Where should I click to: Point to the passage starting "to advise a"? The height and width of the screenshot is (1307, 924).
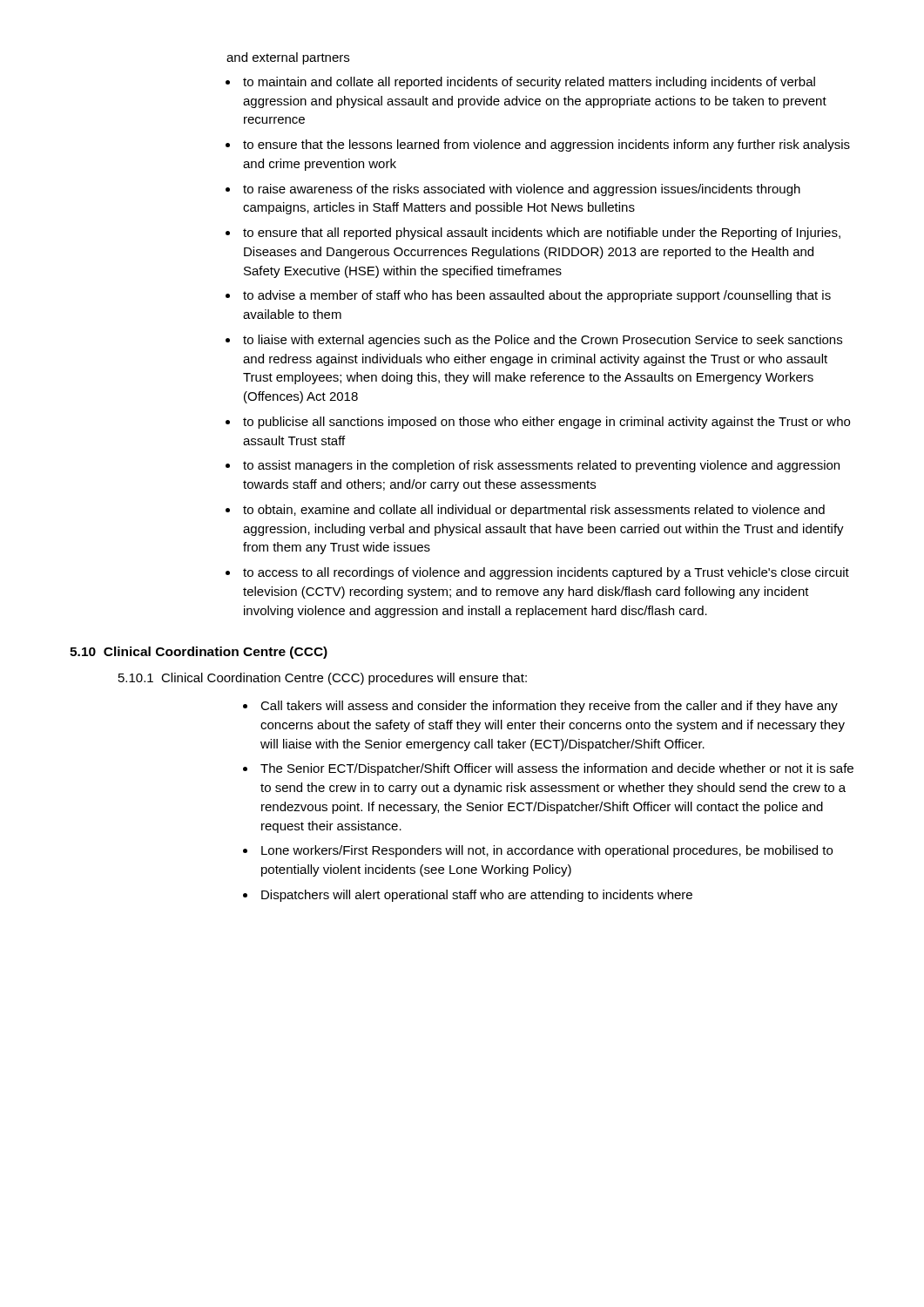537,305
